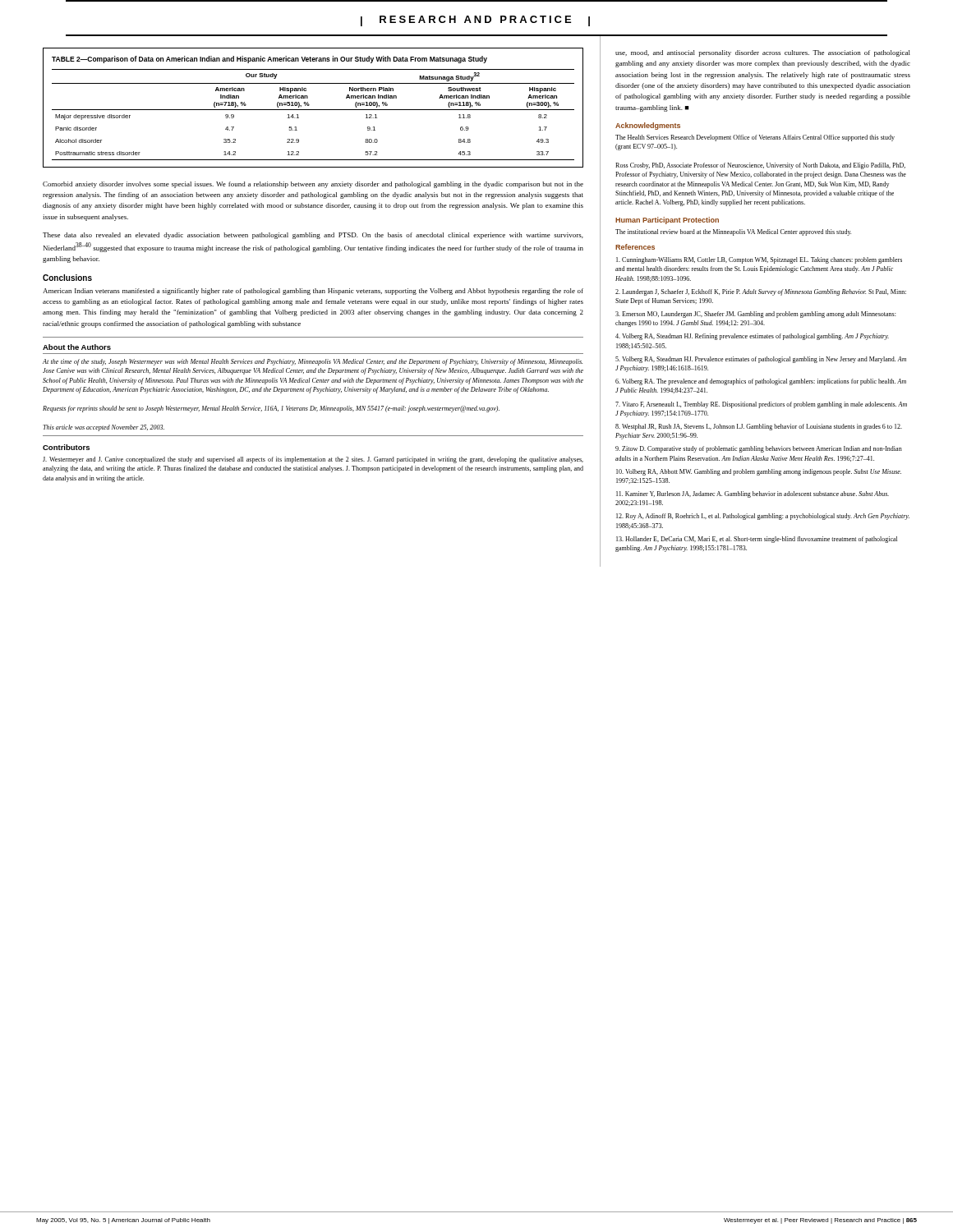953x1232 pixels.
Task: Find the table
Action: coord(313,107)
